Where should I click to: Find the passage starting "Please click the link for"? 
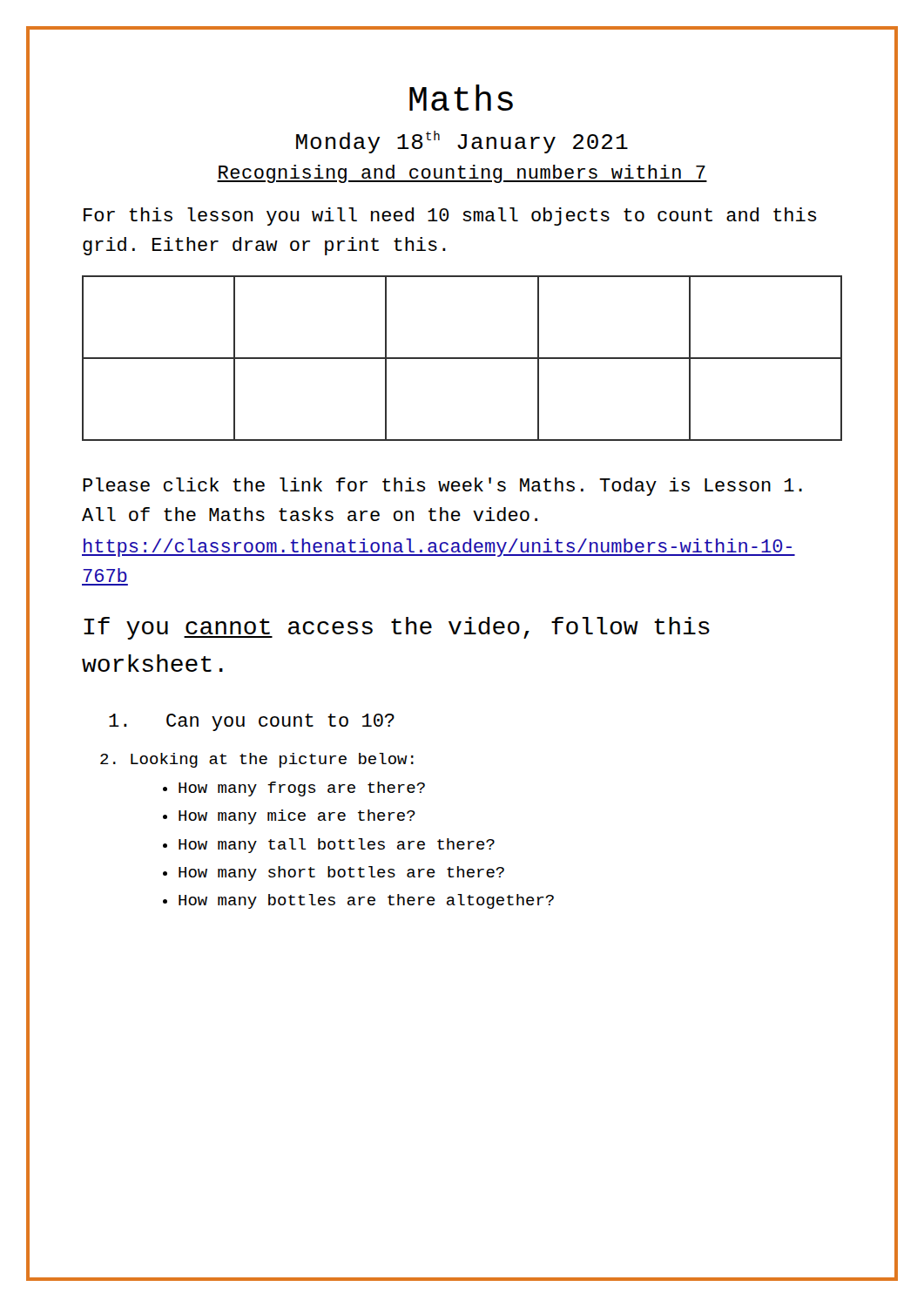point(444,502)
